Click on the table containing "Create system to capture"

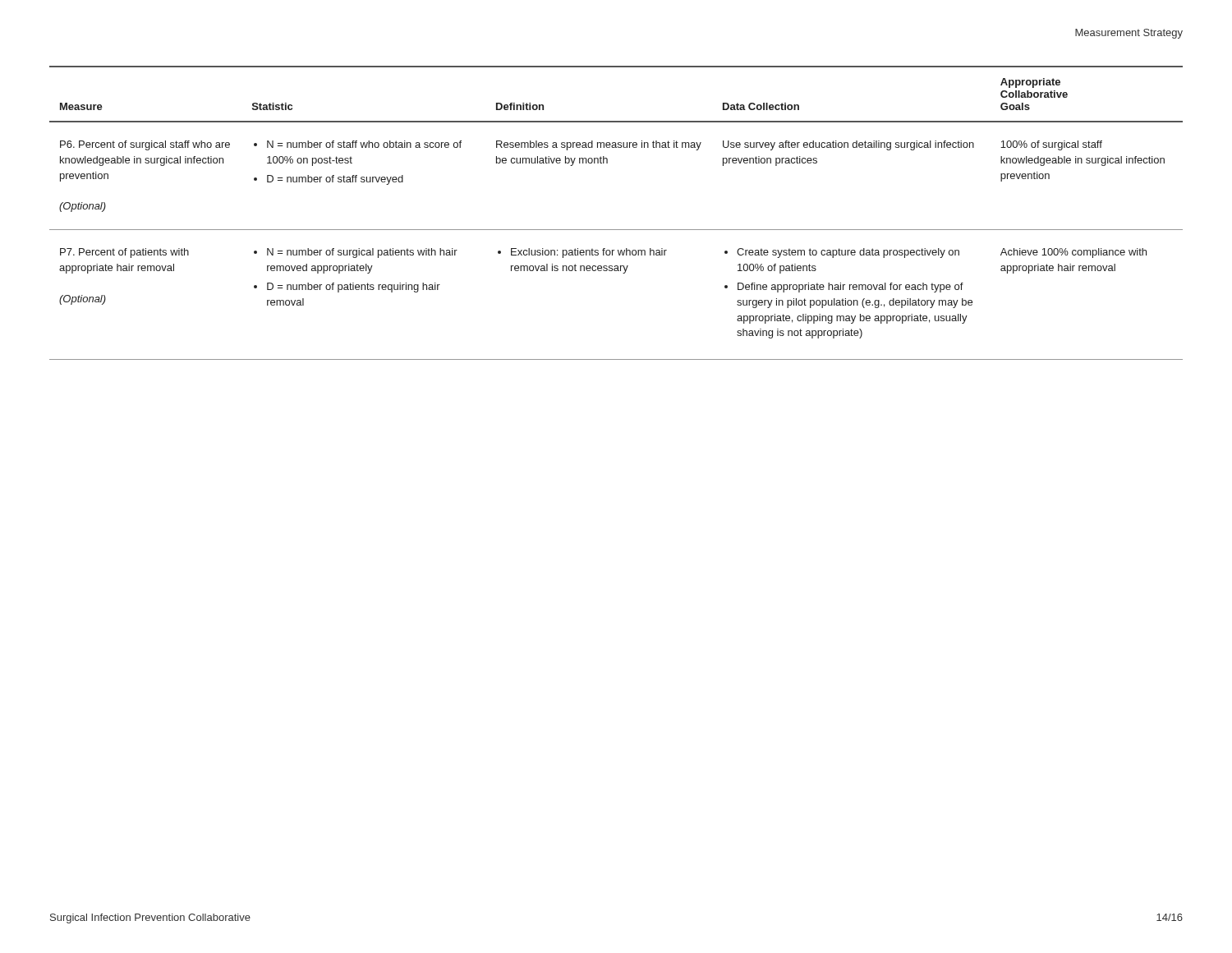coord(616,213)
